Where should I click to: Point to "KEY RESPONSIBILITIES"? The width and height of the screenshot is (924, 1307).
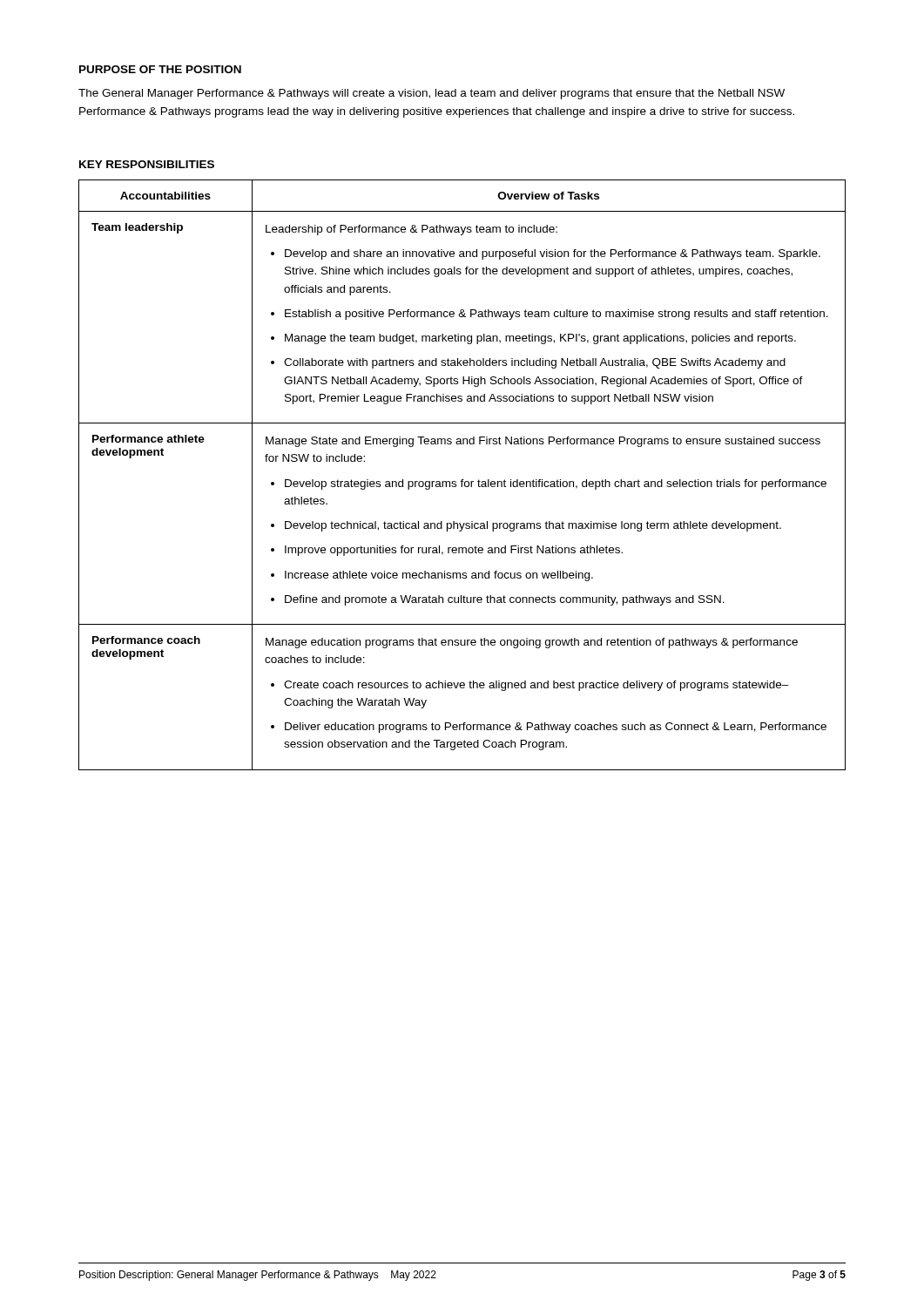(x=147, y=164)
